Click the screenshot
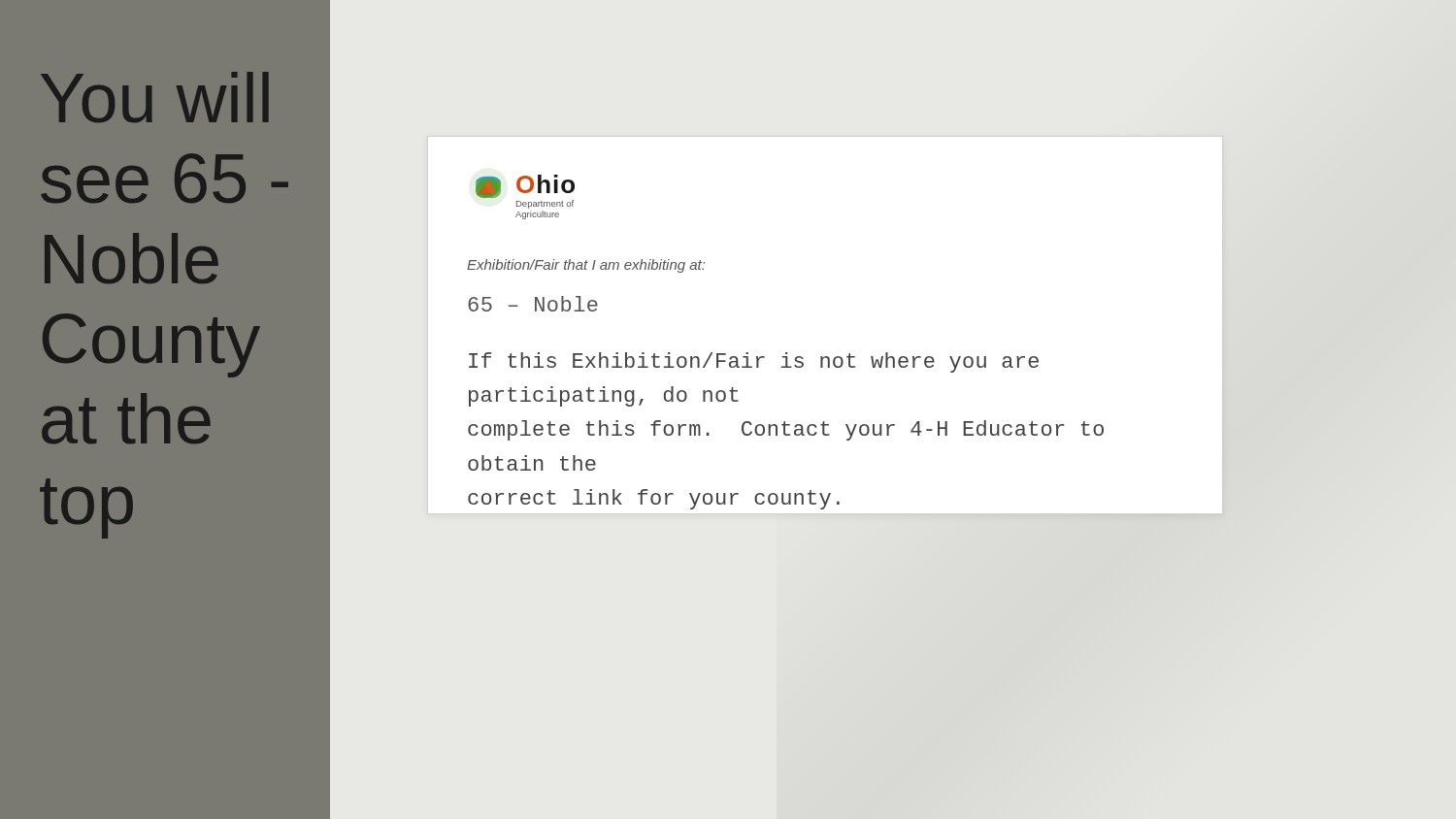The height and width of the screenshot is (819, 1456). pos(825,325)
